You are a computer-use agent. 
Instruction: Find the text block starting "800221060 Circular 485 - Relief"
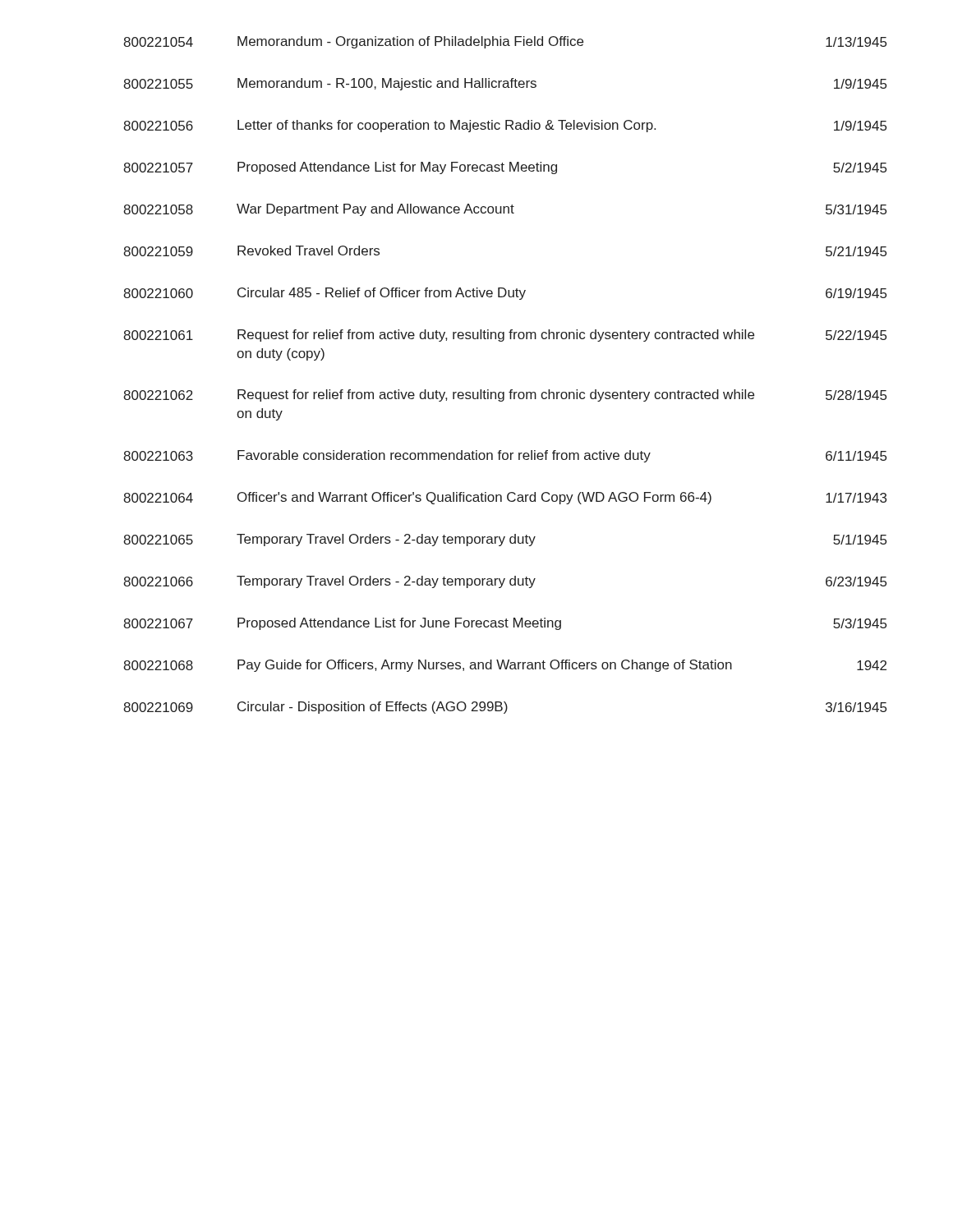(x=505, y=293)
